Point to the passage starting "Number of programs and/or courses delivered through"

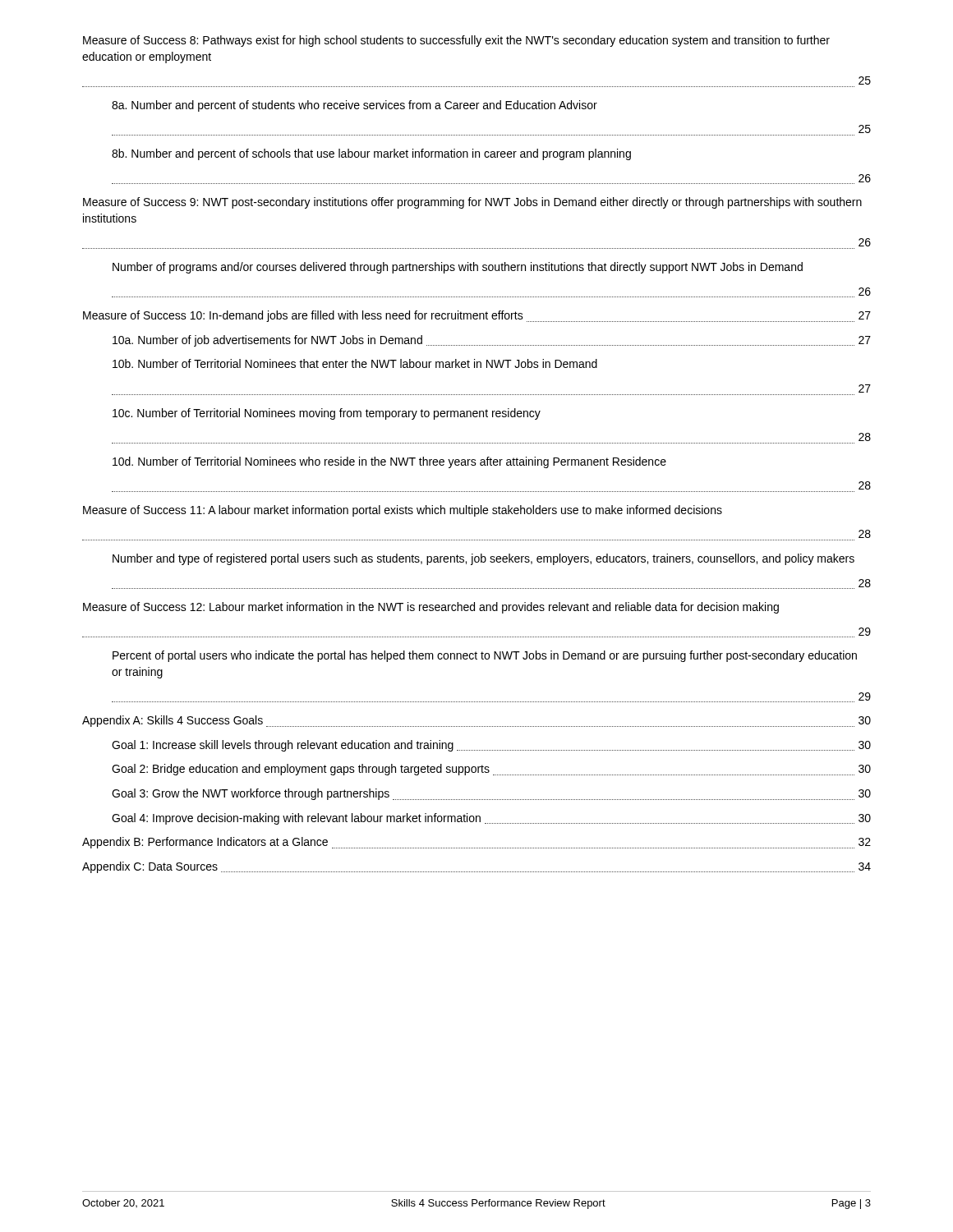click(x=491, y=280)
